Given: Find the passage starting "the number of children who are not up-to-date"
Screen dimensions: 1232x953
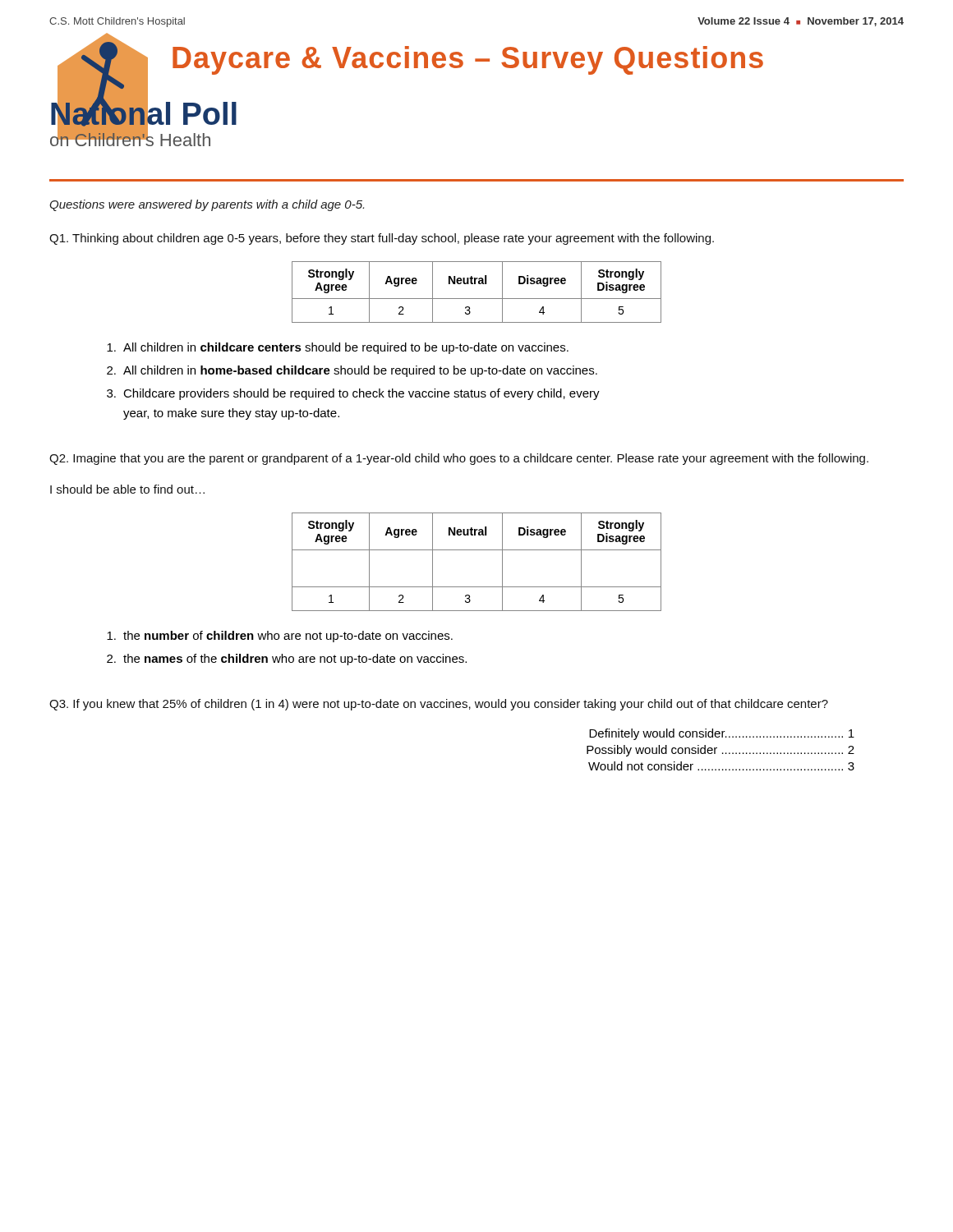Looking at the screenshot, I should pos(276,635).
